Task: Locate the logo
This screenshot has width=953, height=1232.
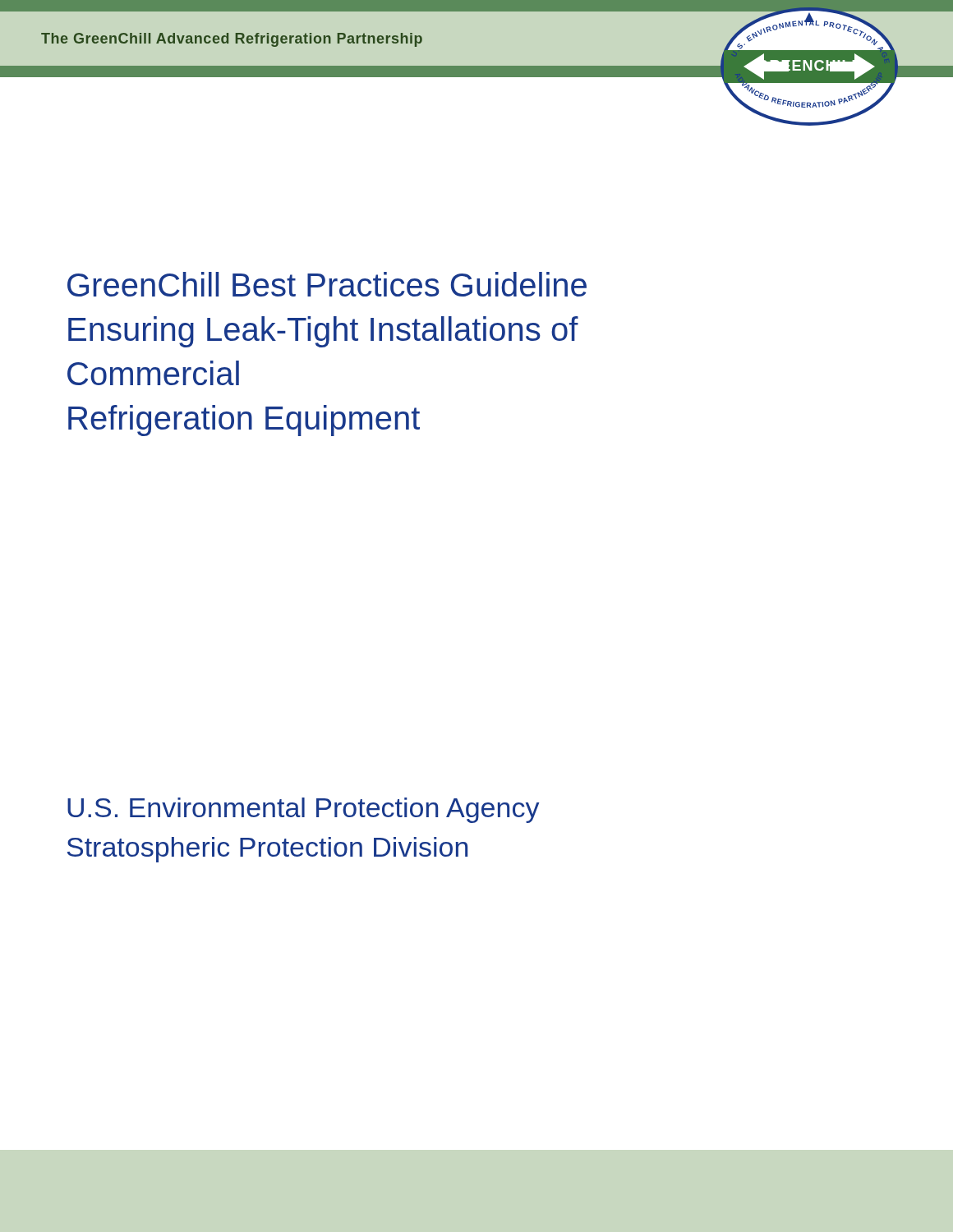Action: tap(809, 64)
